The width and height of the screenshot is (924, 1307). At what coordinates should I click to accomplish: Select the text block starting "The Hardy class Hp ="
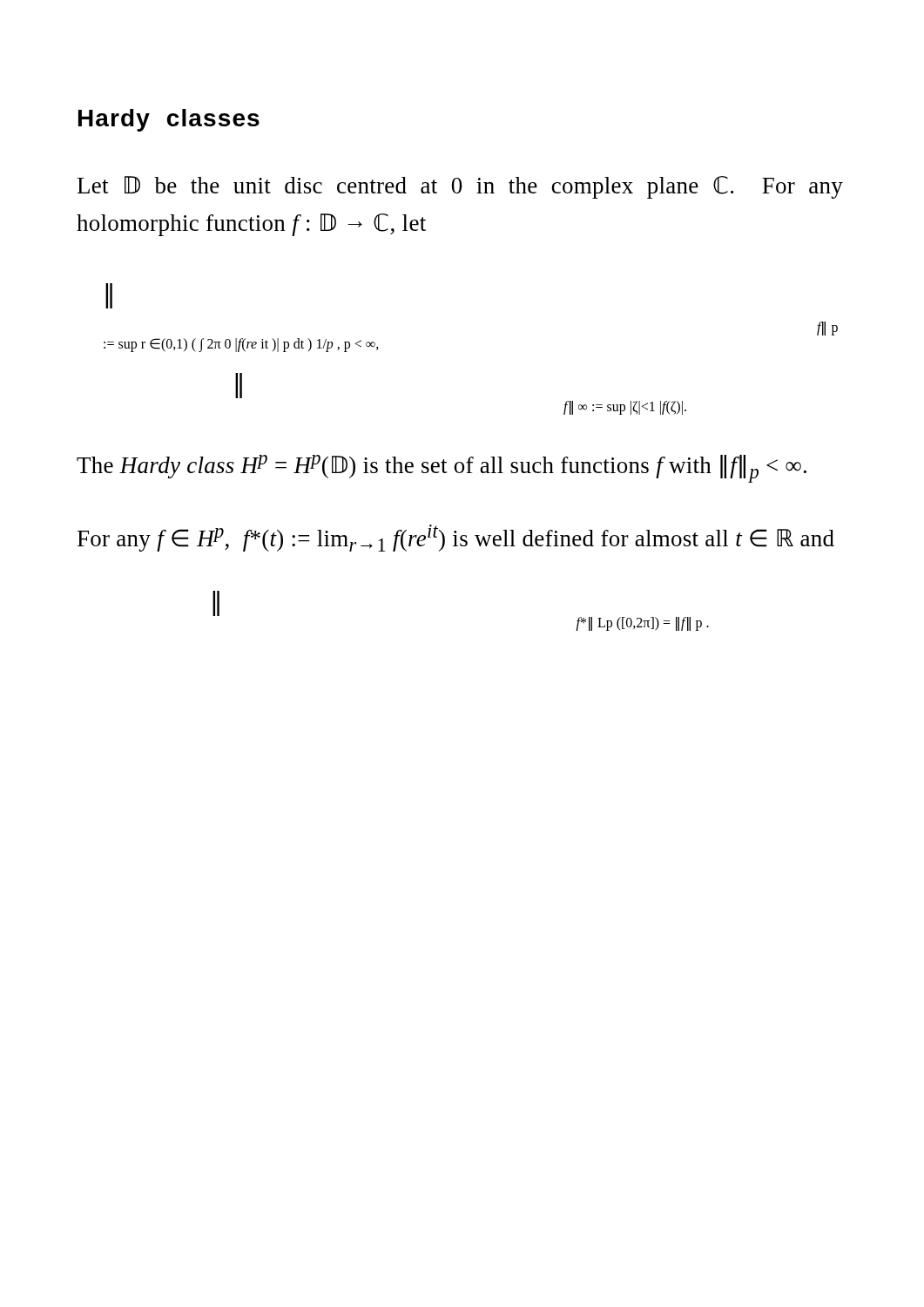pyautogui.click(x=442, y=465)
